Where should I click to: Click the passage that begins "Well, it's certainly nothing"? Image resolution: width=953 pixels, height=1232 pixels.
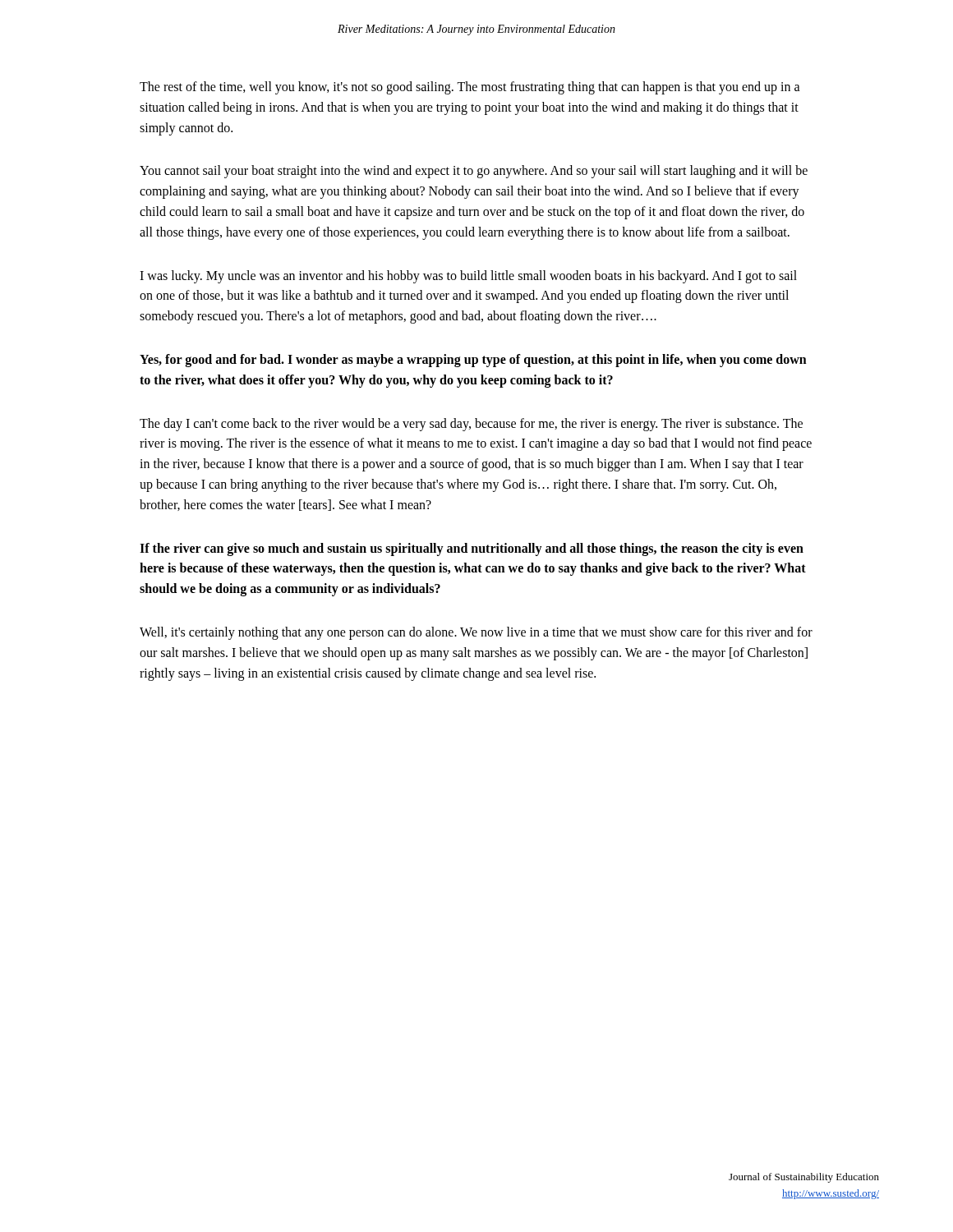click(x=476, y=652)
